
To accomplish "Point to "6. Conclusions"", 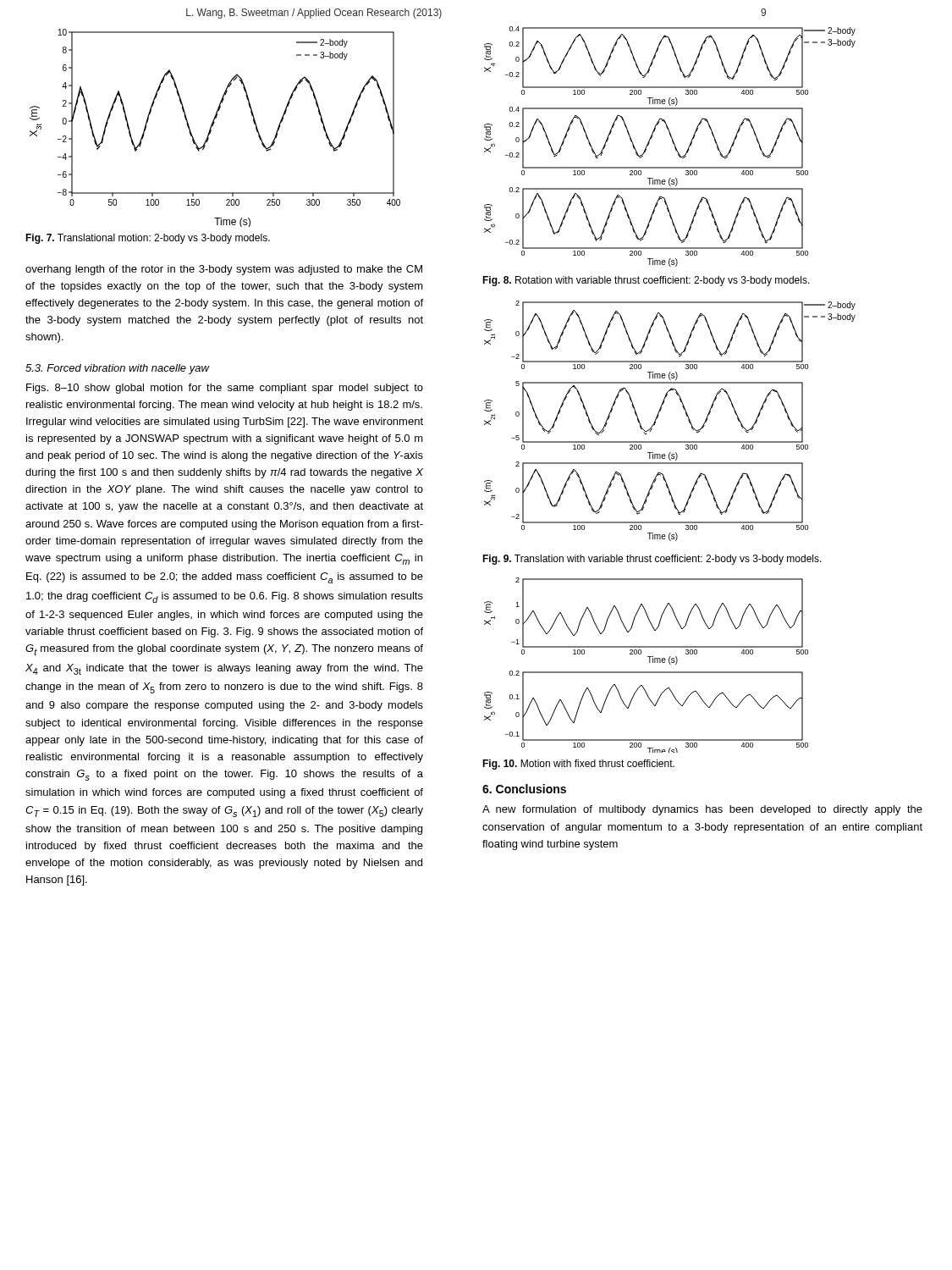I will click(x=525, y=789).
